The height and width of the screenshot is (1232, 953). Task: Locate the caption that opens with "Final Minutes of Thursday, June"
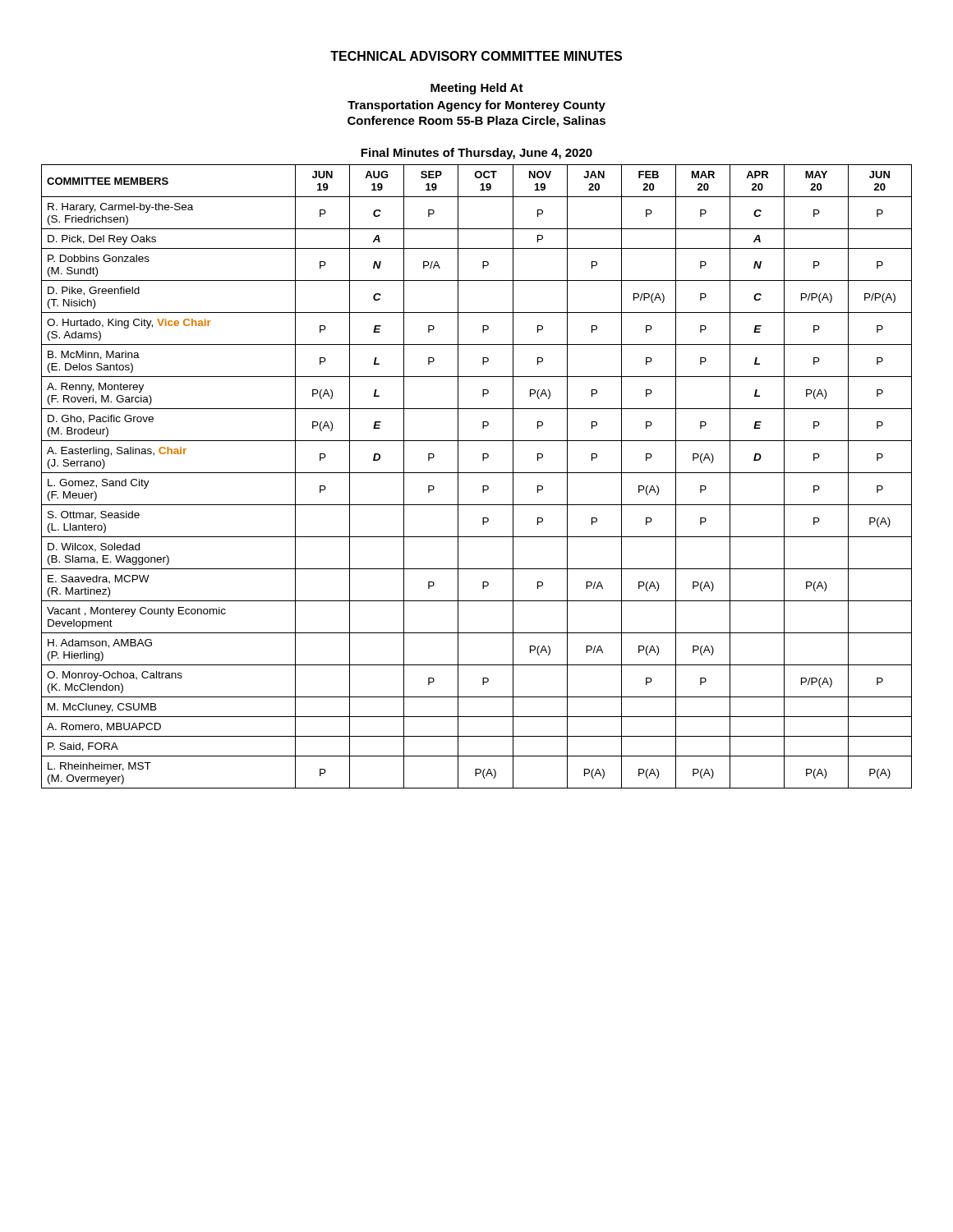click(476, 152)
